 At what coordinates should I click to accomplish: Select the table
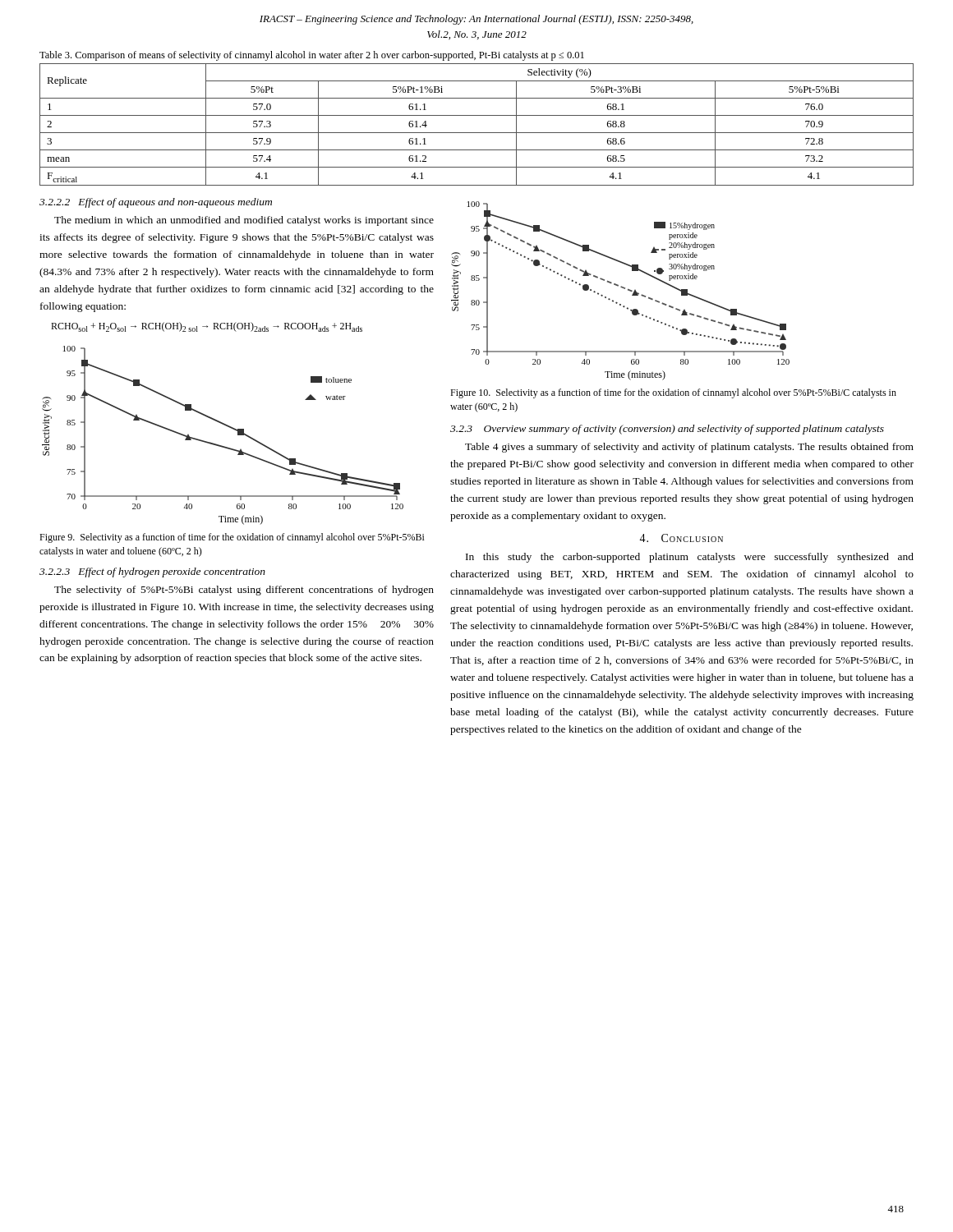pos(476,124)
